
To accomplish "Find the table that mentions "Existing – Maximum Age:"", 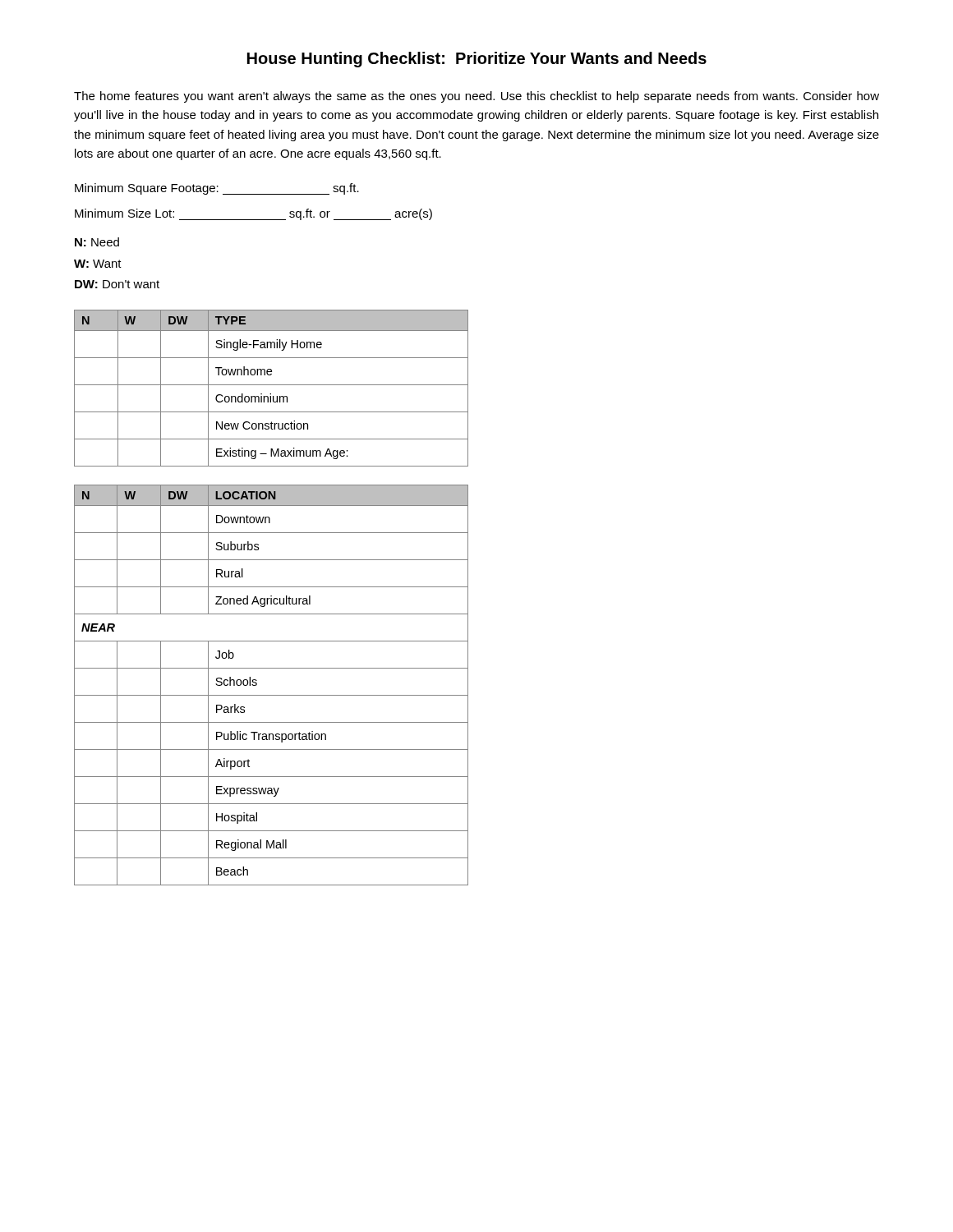I will coord(476,388).
